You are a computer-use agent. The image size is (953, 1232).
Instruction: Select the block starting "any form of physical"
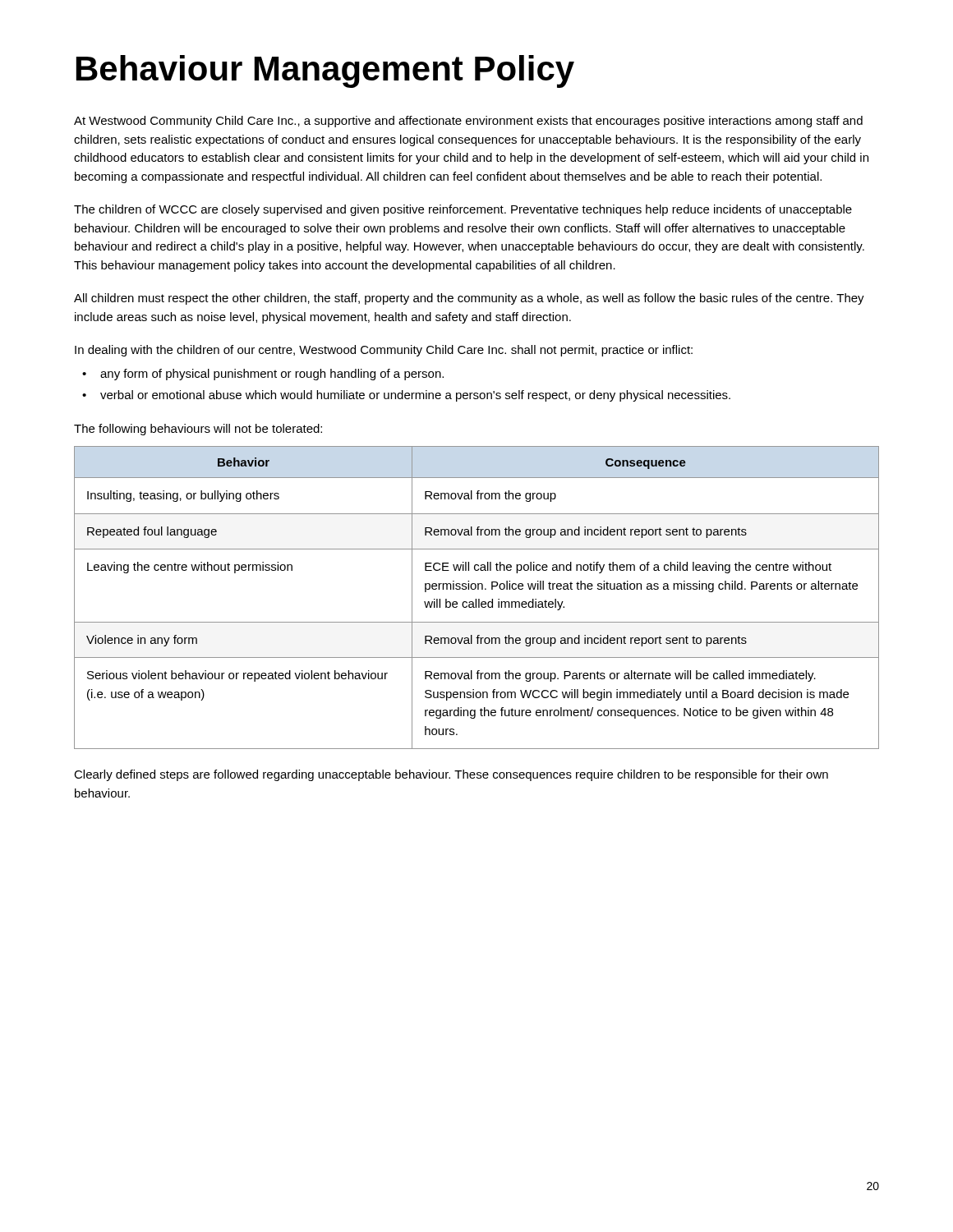coord(273,373)
